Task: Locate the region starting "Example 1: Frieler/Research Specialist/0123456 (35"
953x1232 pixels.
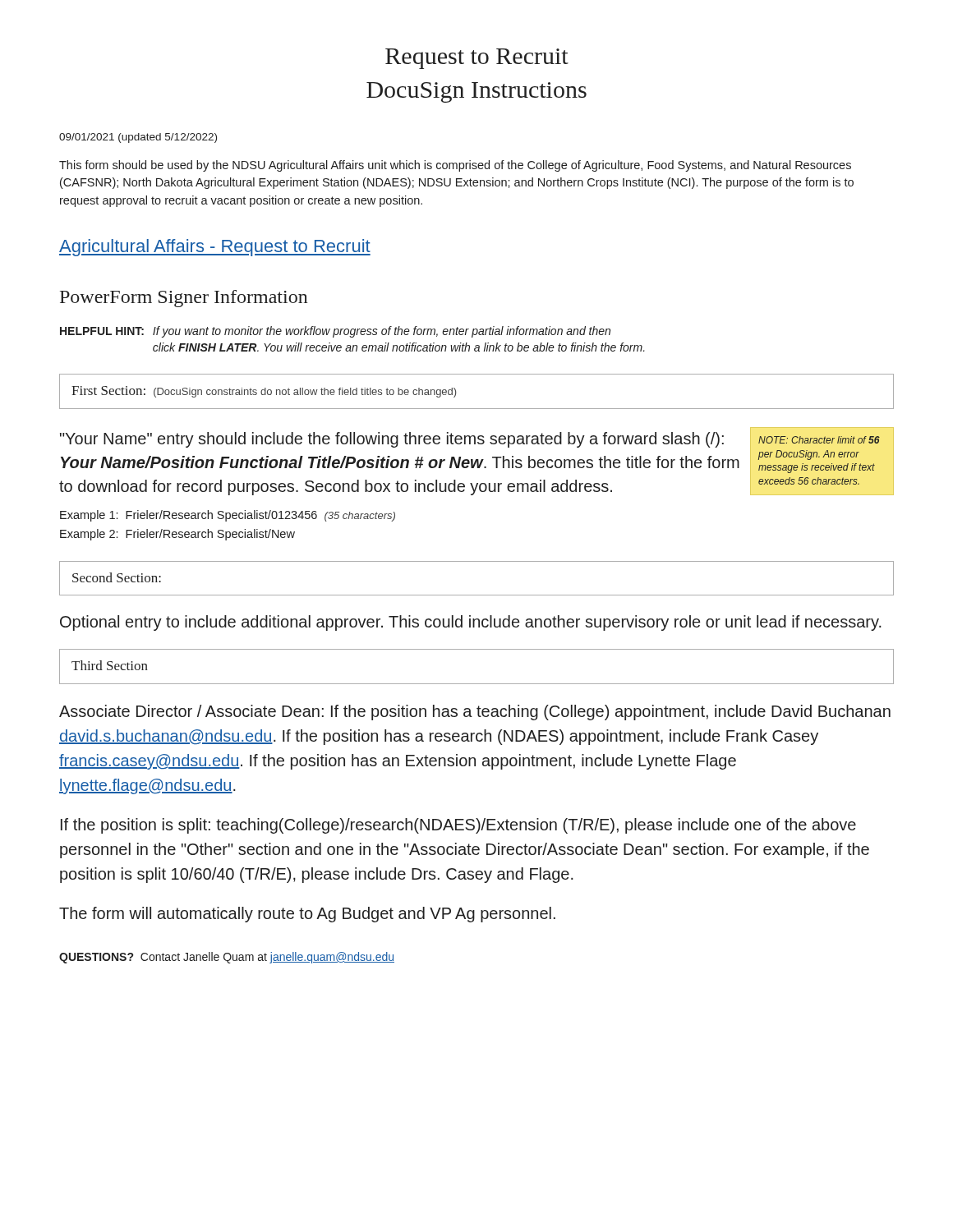Action: [x=228, y=515]
